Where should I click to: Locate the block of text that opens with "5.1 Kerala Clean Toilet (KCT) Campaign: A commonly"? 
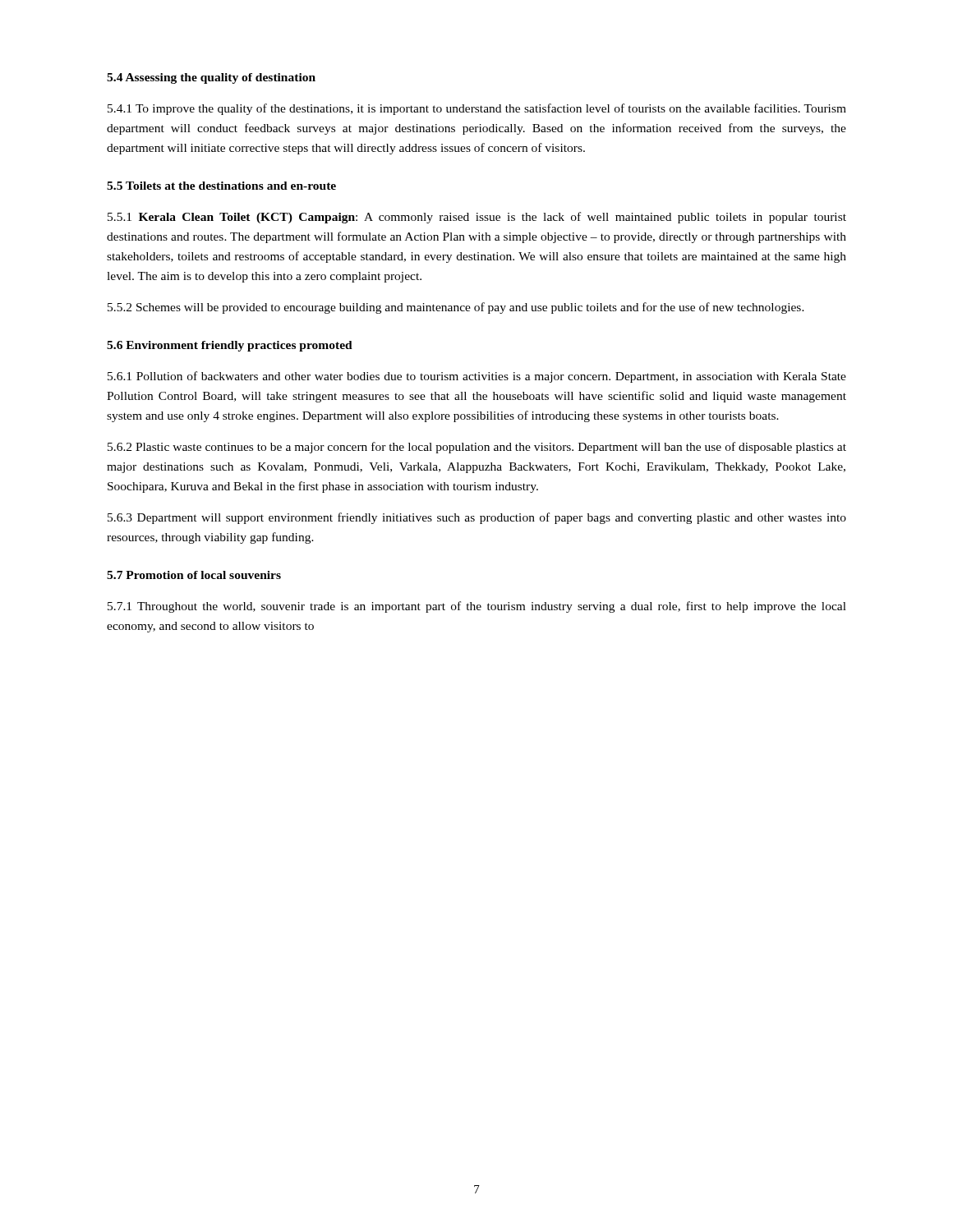[x=476, y=246]
